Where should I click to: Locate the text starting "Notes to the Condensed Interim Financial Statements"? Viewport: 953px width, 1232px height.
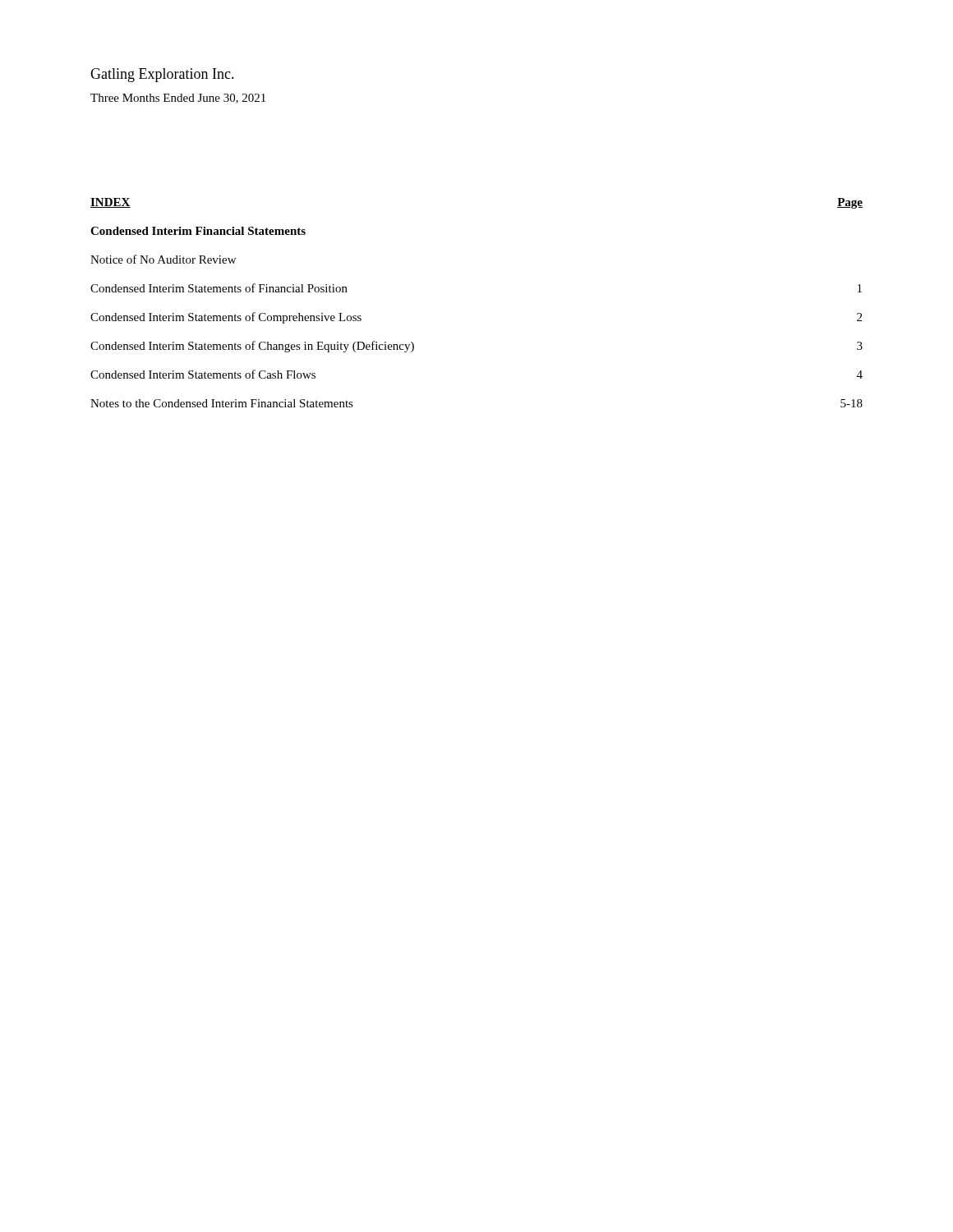[x=220, y=403]
